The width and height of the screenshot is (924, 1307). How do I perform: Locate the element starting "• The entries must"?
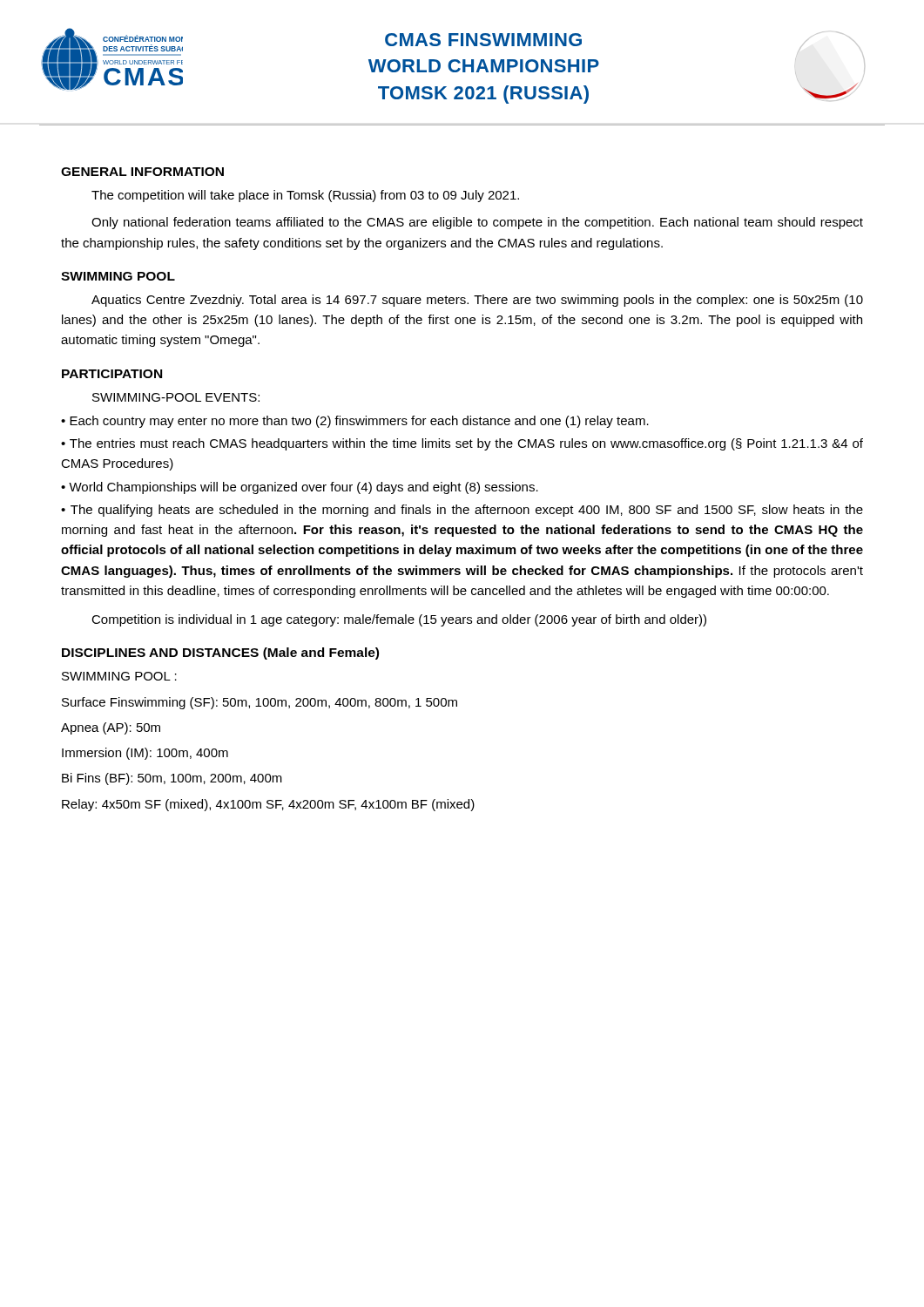pos(462,453)
